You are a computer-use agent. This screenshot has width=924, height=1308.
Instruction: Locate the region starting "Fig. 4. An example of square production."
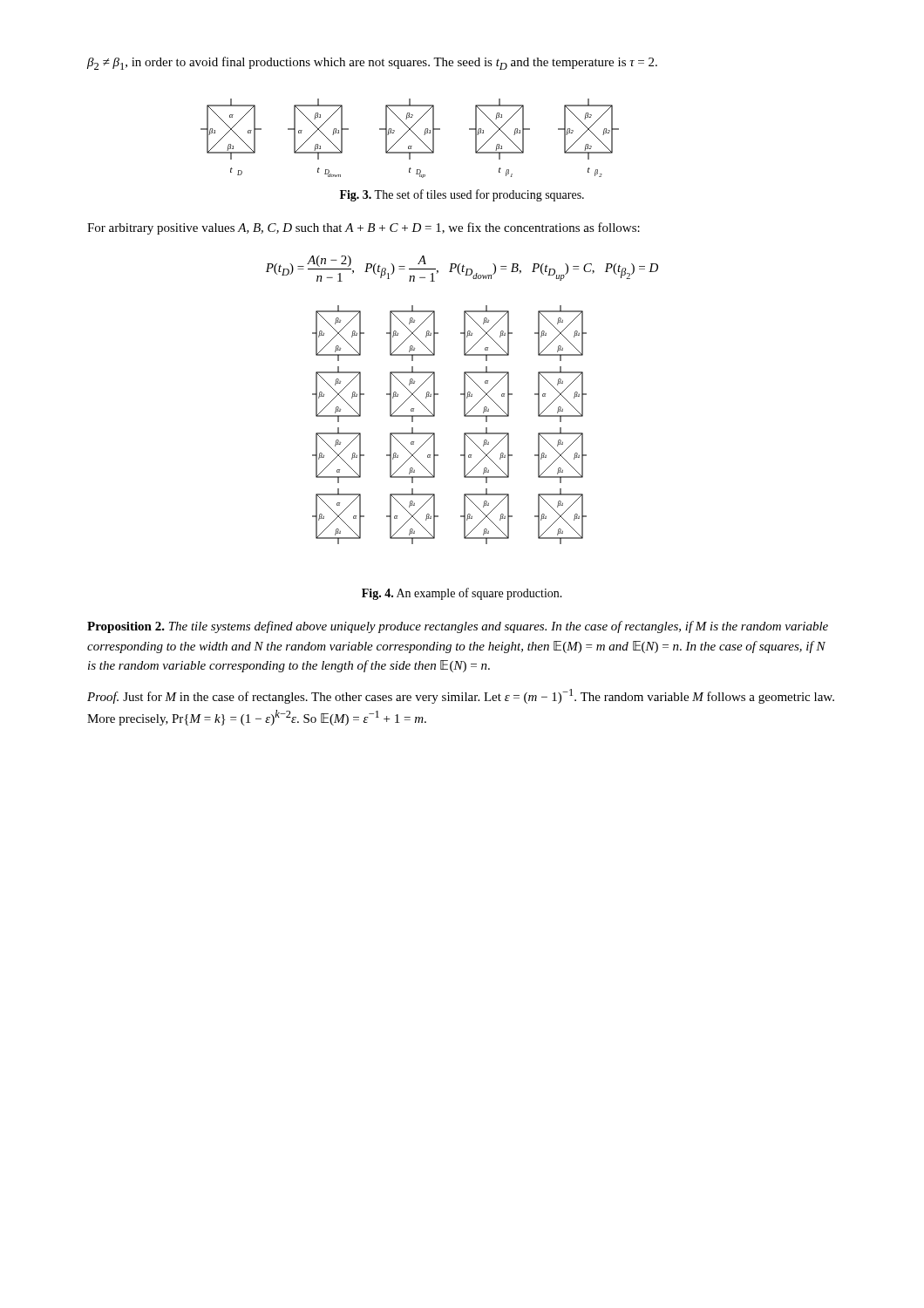(462, 594)
